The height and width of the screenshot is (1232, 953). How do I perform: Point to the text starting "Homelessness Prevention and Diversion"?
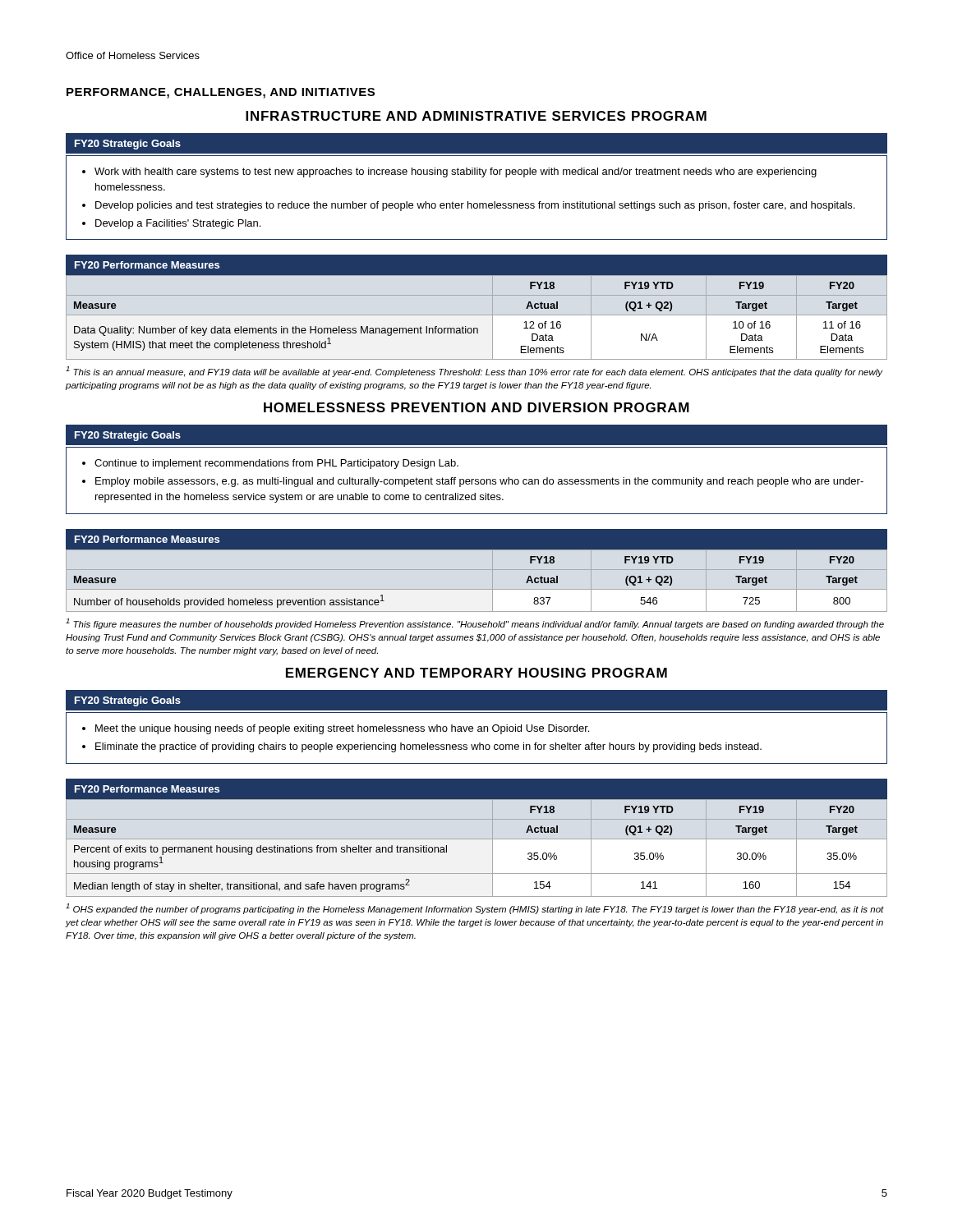(x=476, y=408)
